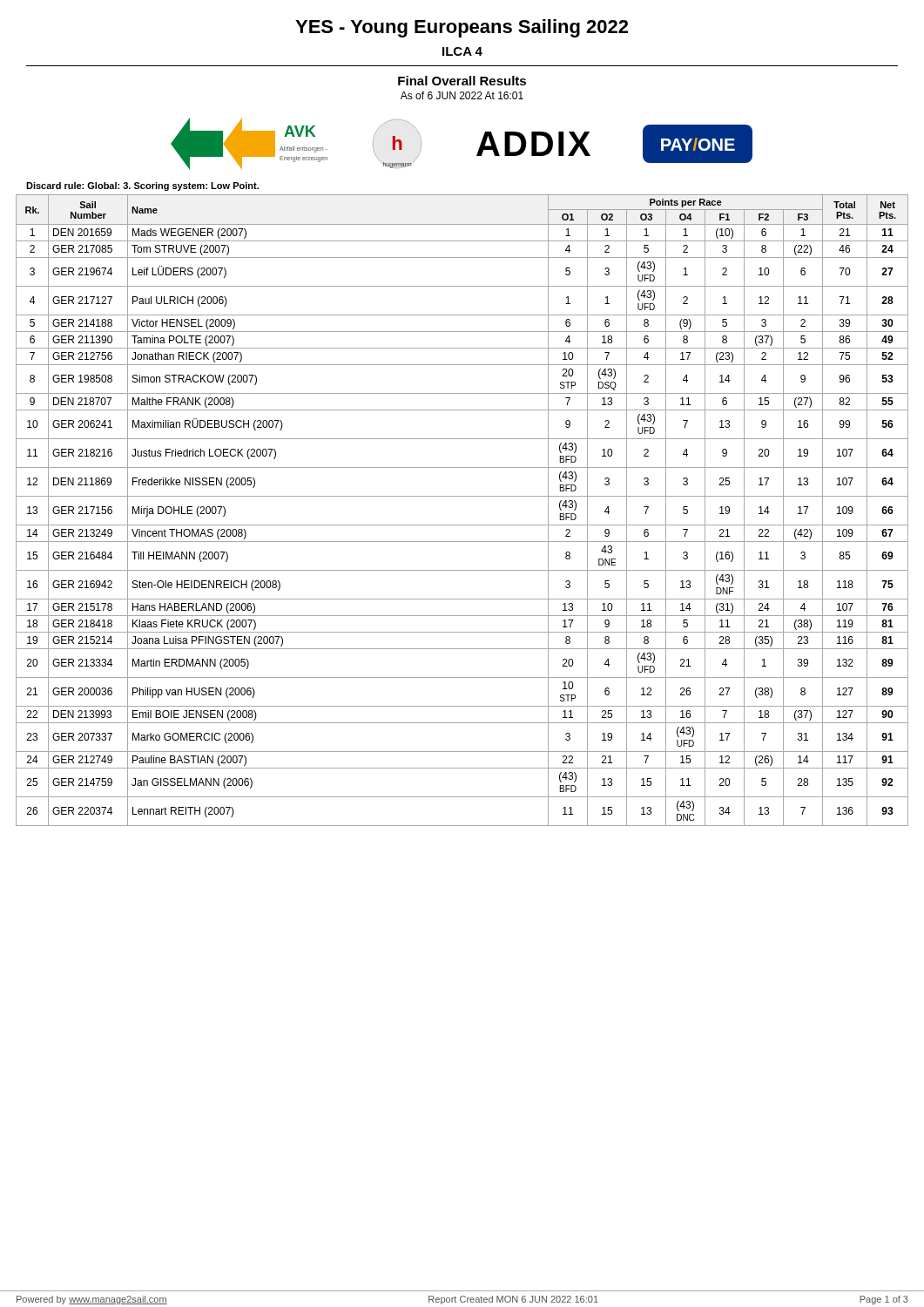Locate the element starting "Final Overall Results"
This screenshot has height=1307, width=924.
tap(462, 81)
